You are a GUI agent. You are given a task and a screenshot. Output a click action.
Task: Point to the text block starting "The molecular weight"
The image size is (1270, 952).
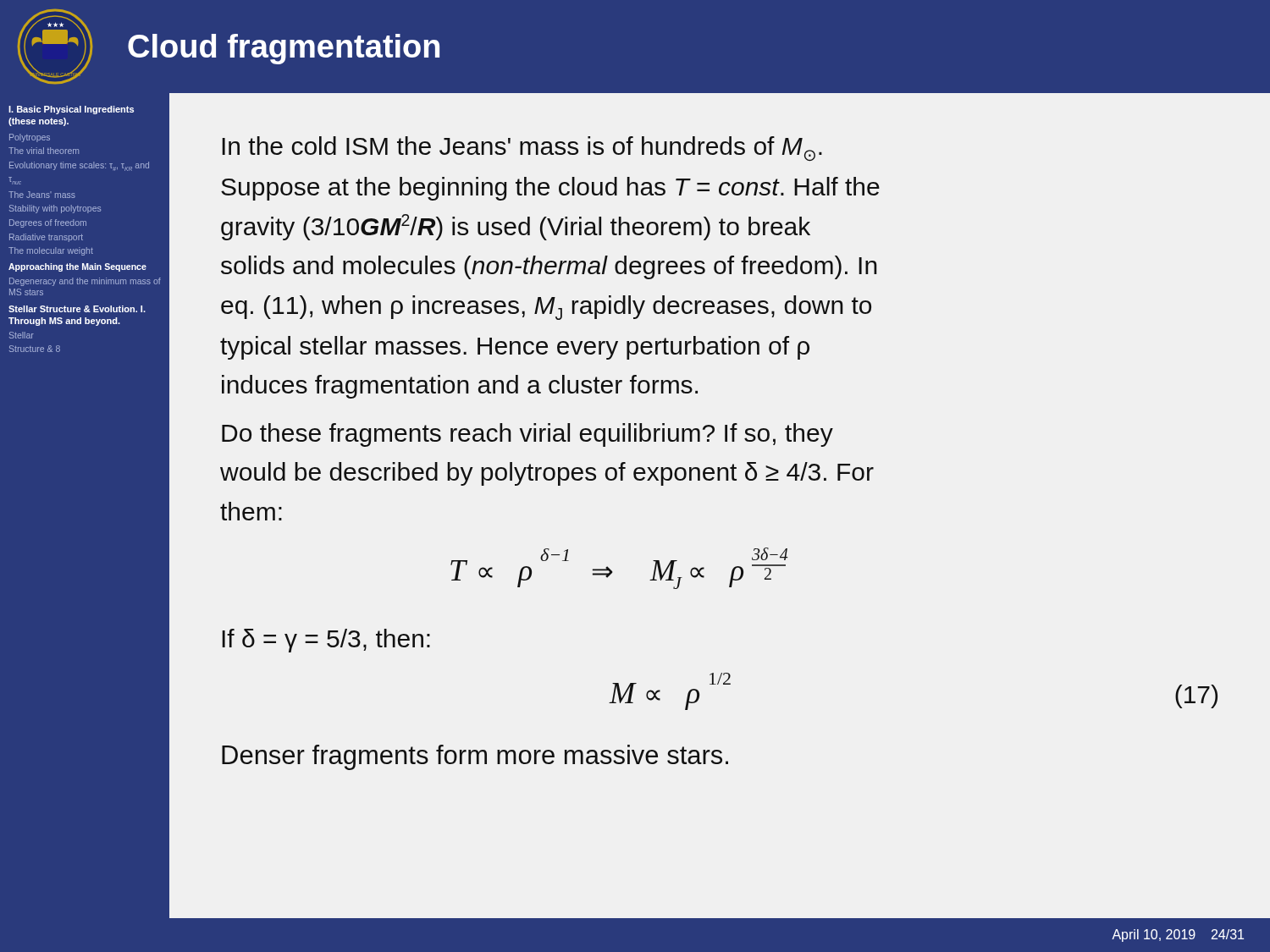point(51,251)
